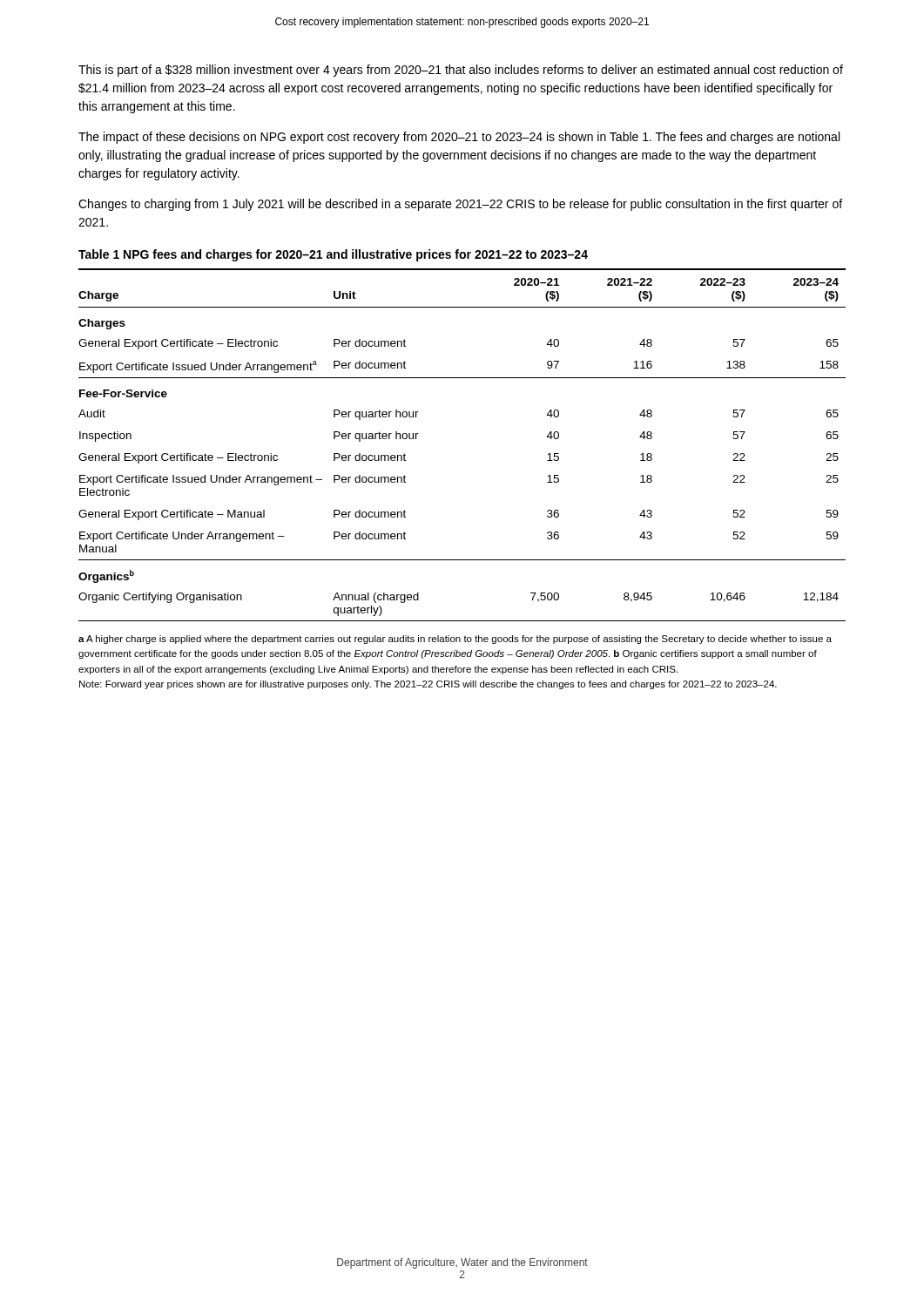
Task: Locate the footnote that reads "a A higher charge"
Action: tap(455, 661)
